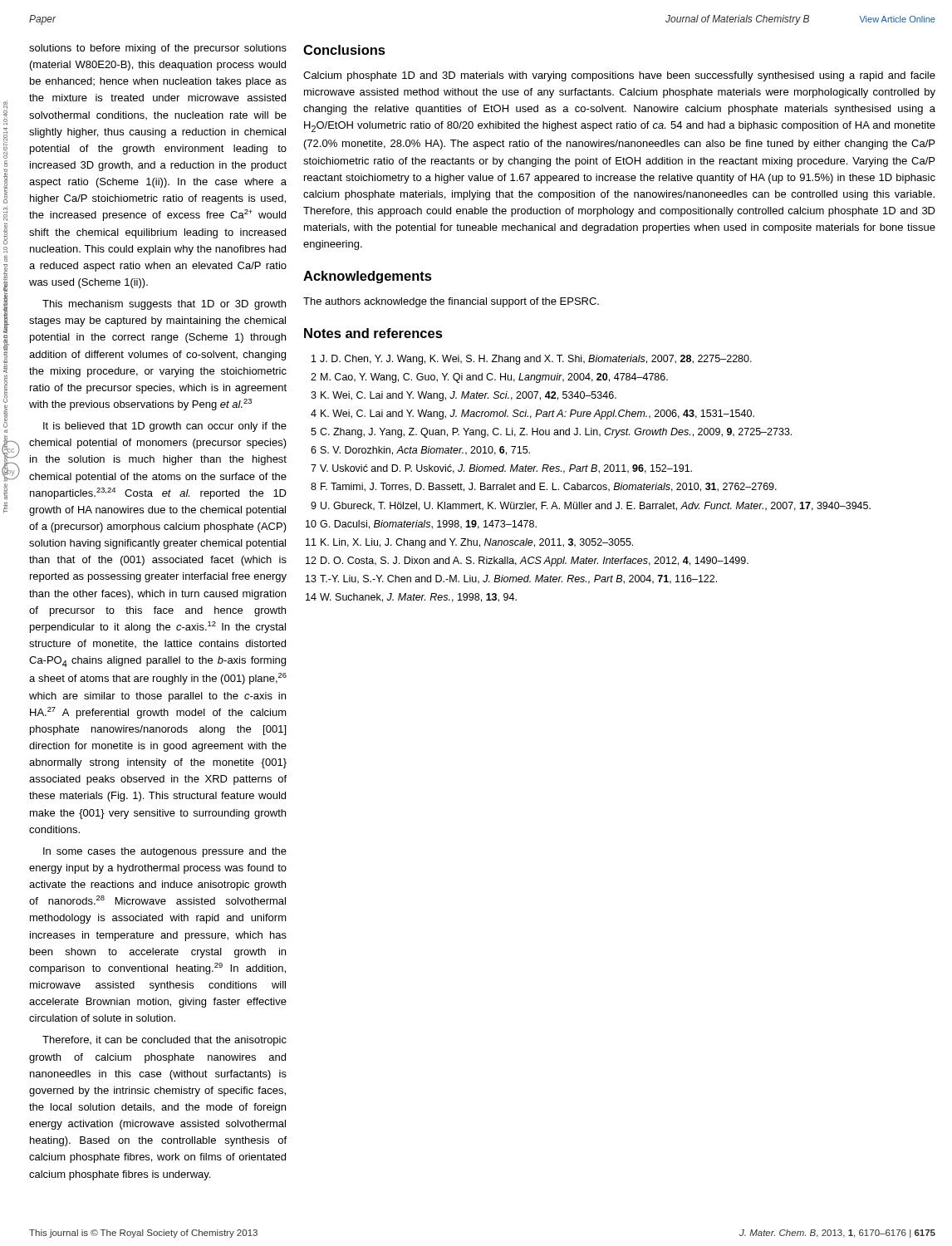Where is the passage that starts "Calcium phosphate 1D and 3D materials"?

click(x=619, y=160)
